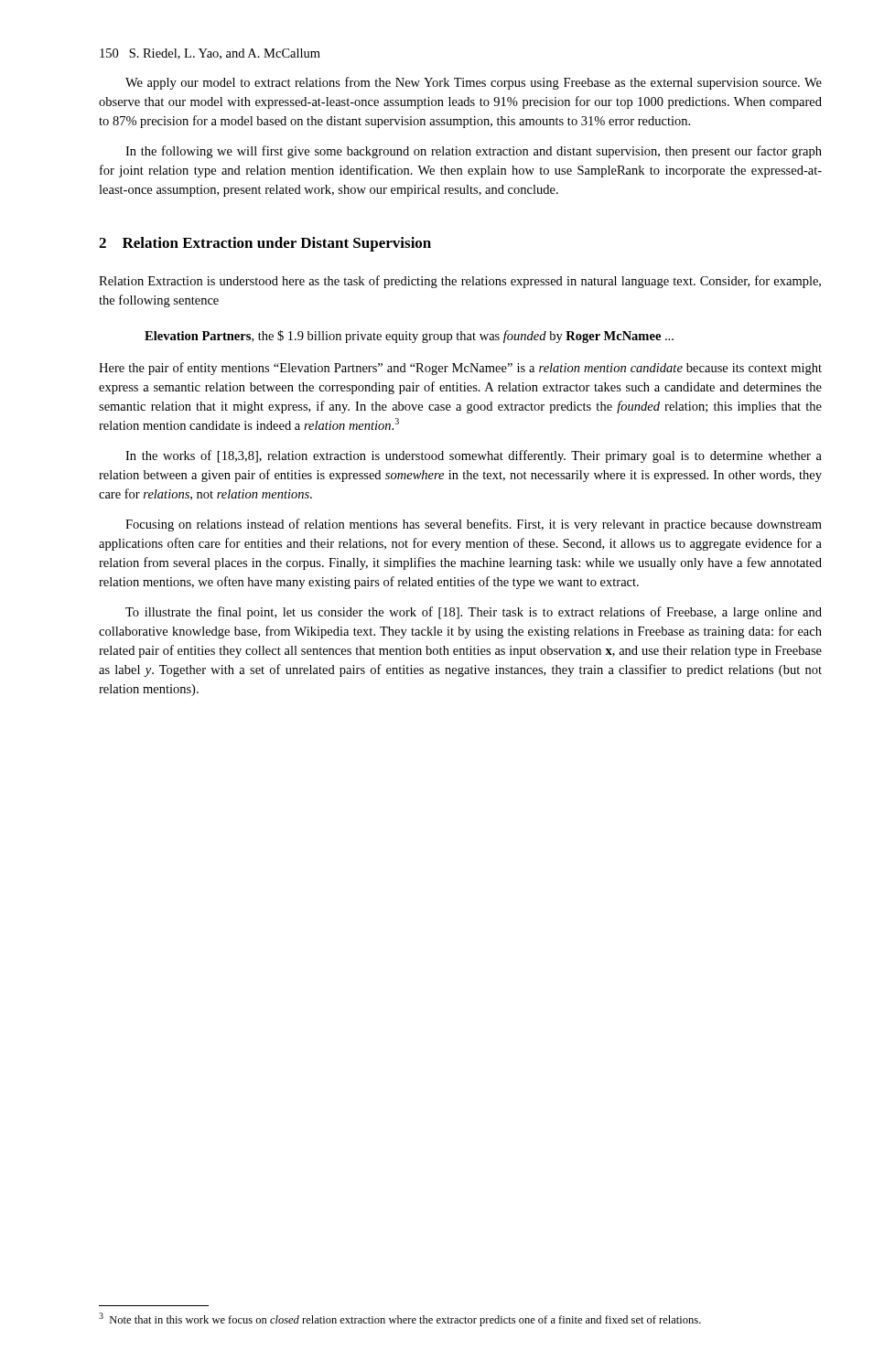Find a footnote
This screenshot has width=895, height=1372.
pyautogui.click(x=400, y=1319)
